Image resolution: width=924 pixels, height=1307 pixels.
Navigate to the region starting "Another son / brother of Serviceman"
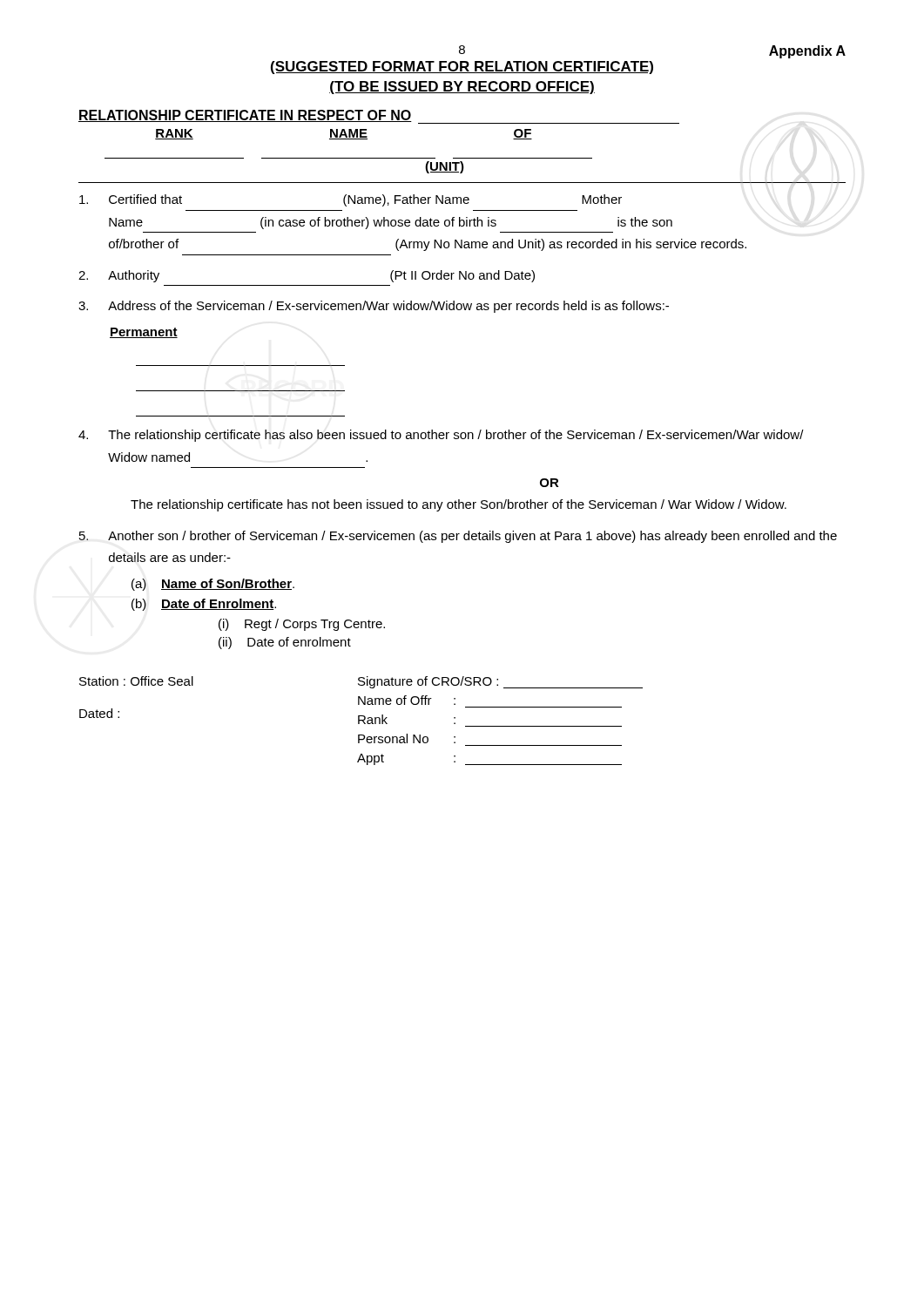click(x=461, y=546)
